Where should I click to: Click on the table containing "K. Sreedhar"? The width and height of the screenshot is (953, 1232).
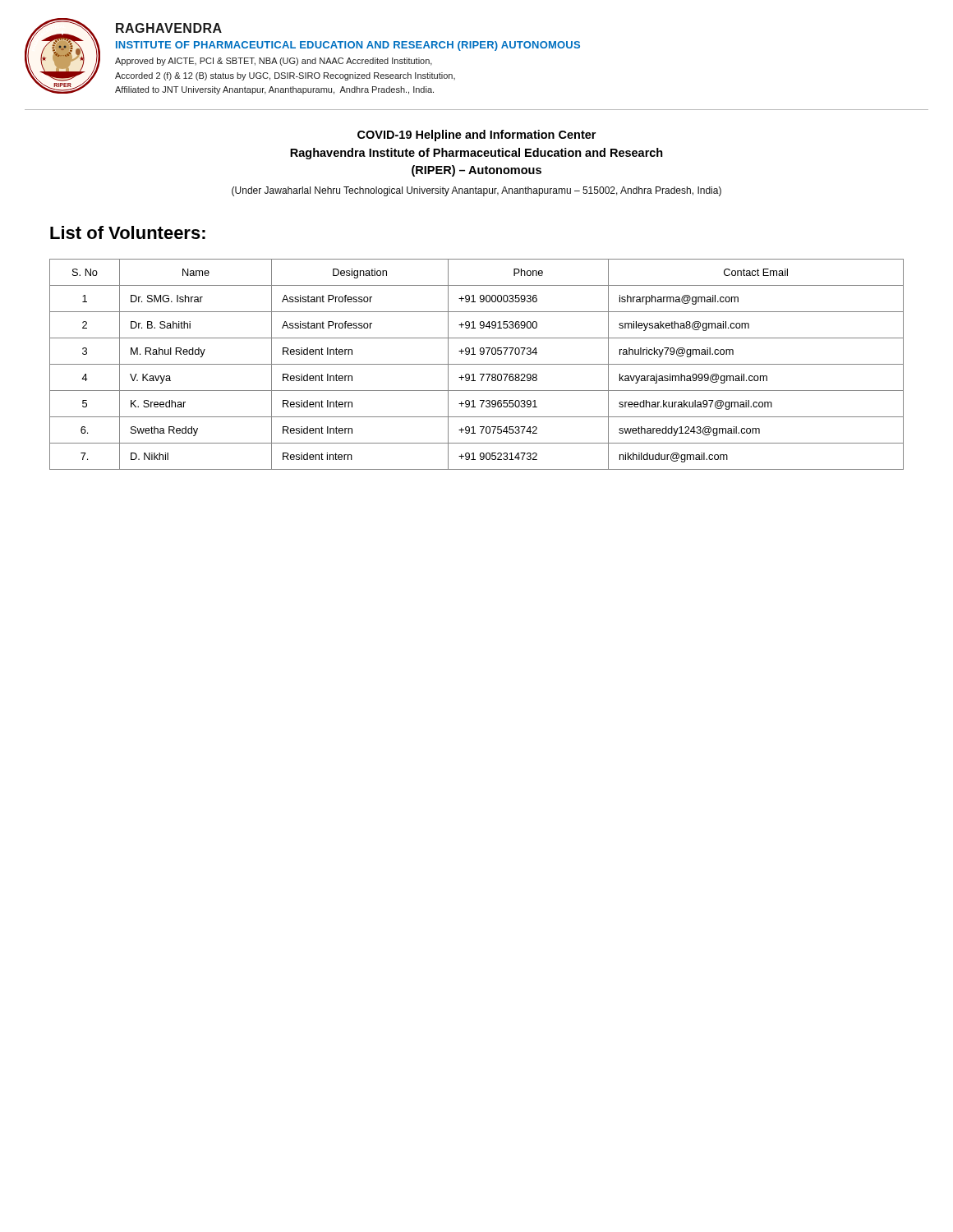476,364
